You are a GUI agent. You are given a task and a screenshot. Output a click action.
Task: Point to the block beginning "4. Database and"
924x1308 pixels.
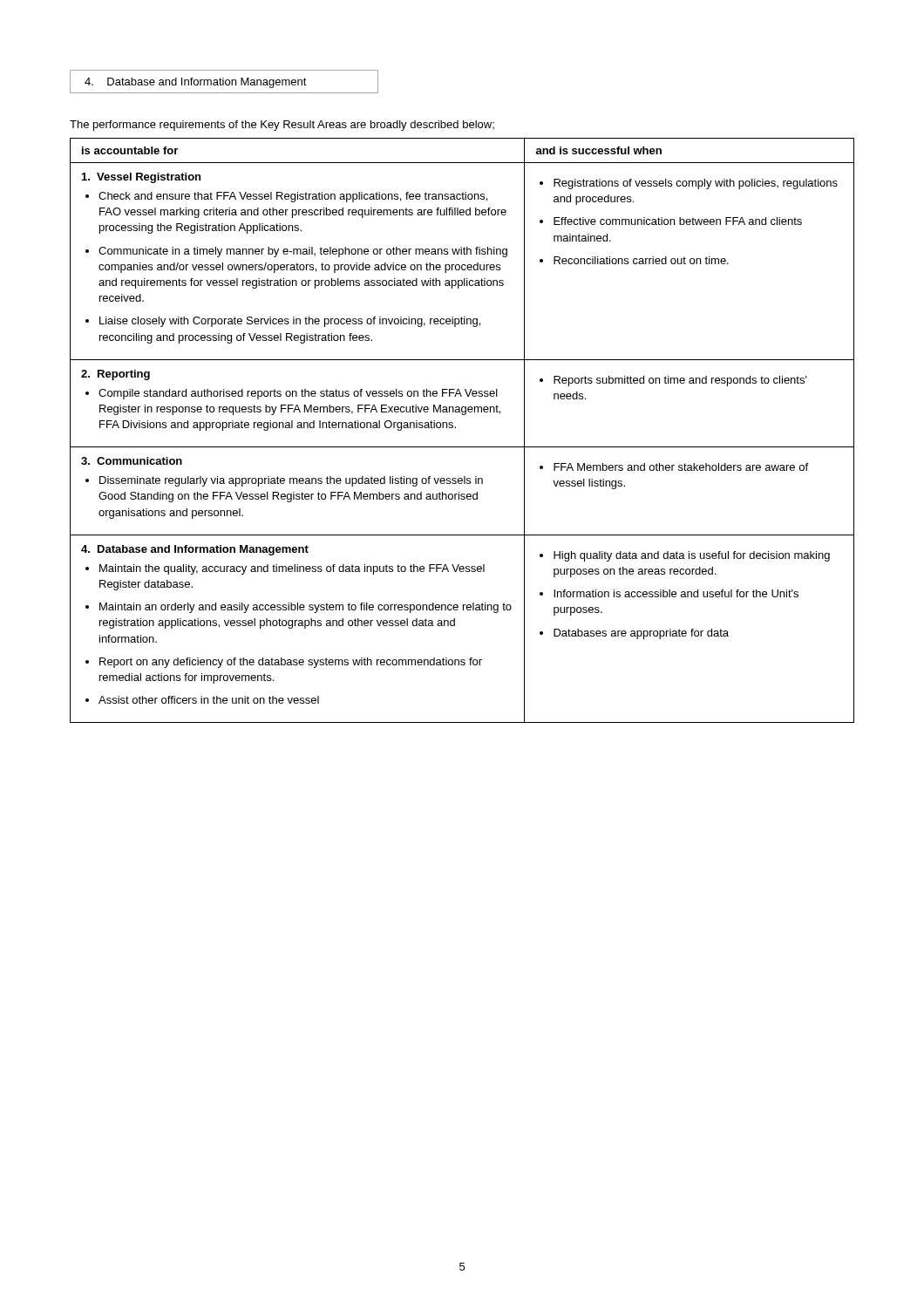click(195, 81)
